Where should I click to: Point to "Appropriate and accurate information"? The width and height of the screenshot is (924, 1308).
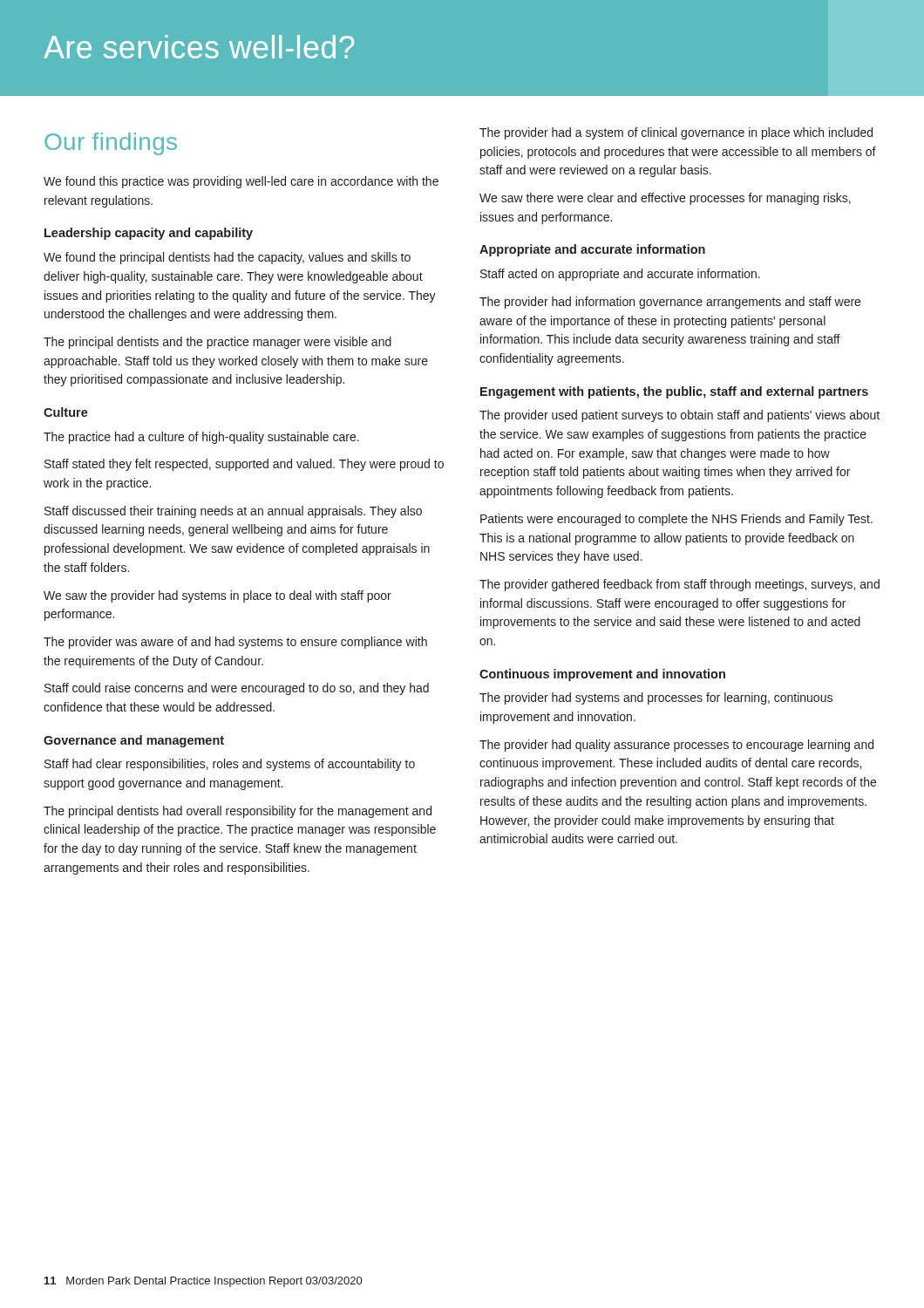pos(680,251)
